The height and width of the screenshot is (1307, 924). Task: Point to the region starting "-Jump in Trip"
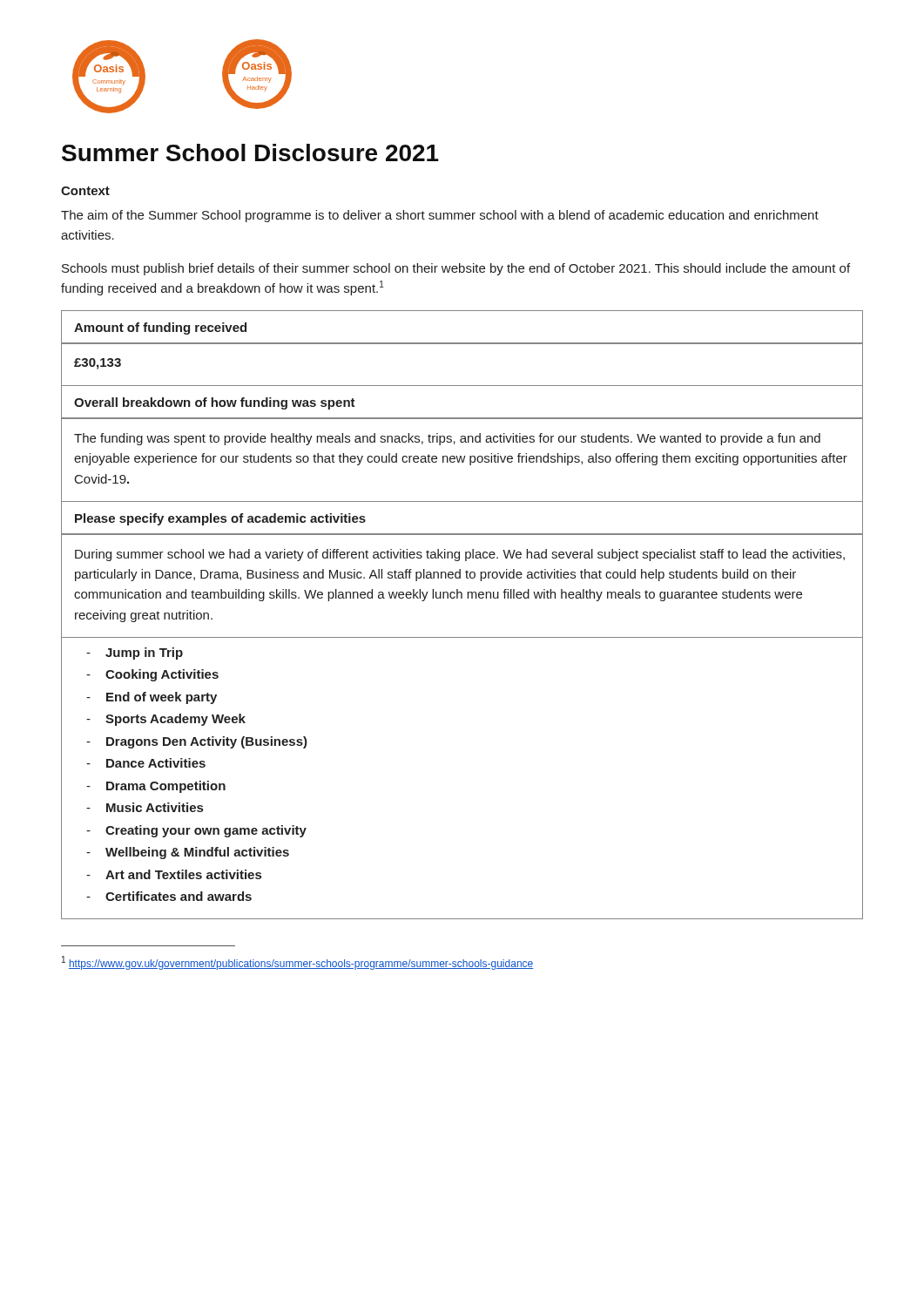point(135,652)
